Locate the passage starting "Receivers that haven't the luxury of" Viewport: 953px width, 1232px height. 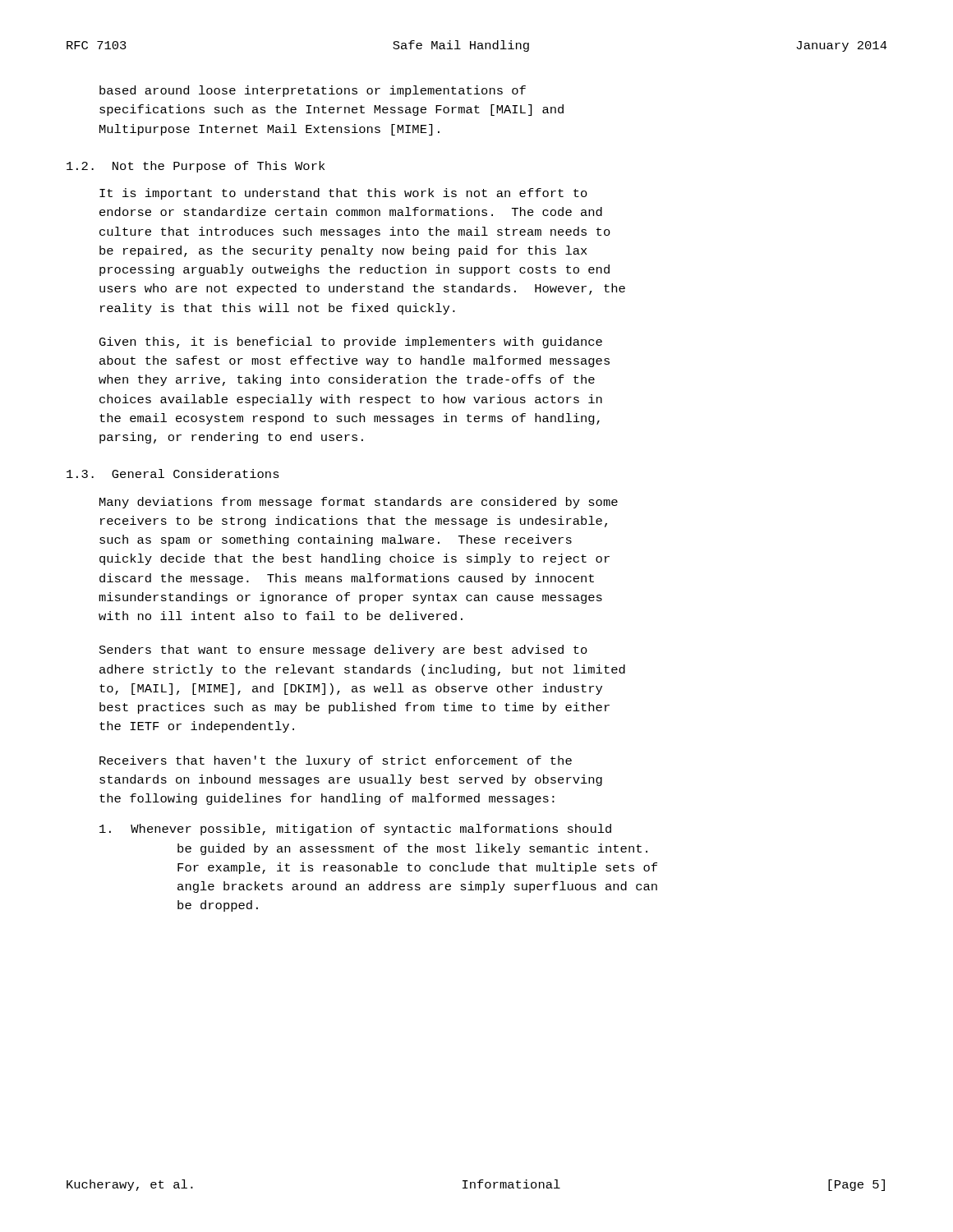click(351, 780)
